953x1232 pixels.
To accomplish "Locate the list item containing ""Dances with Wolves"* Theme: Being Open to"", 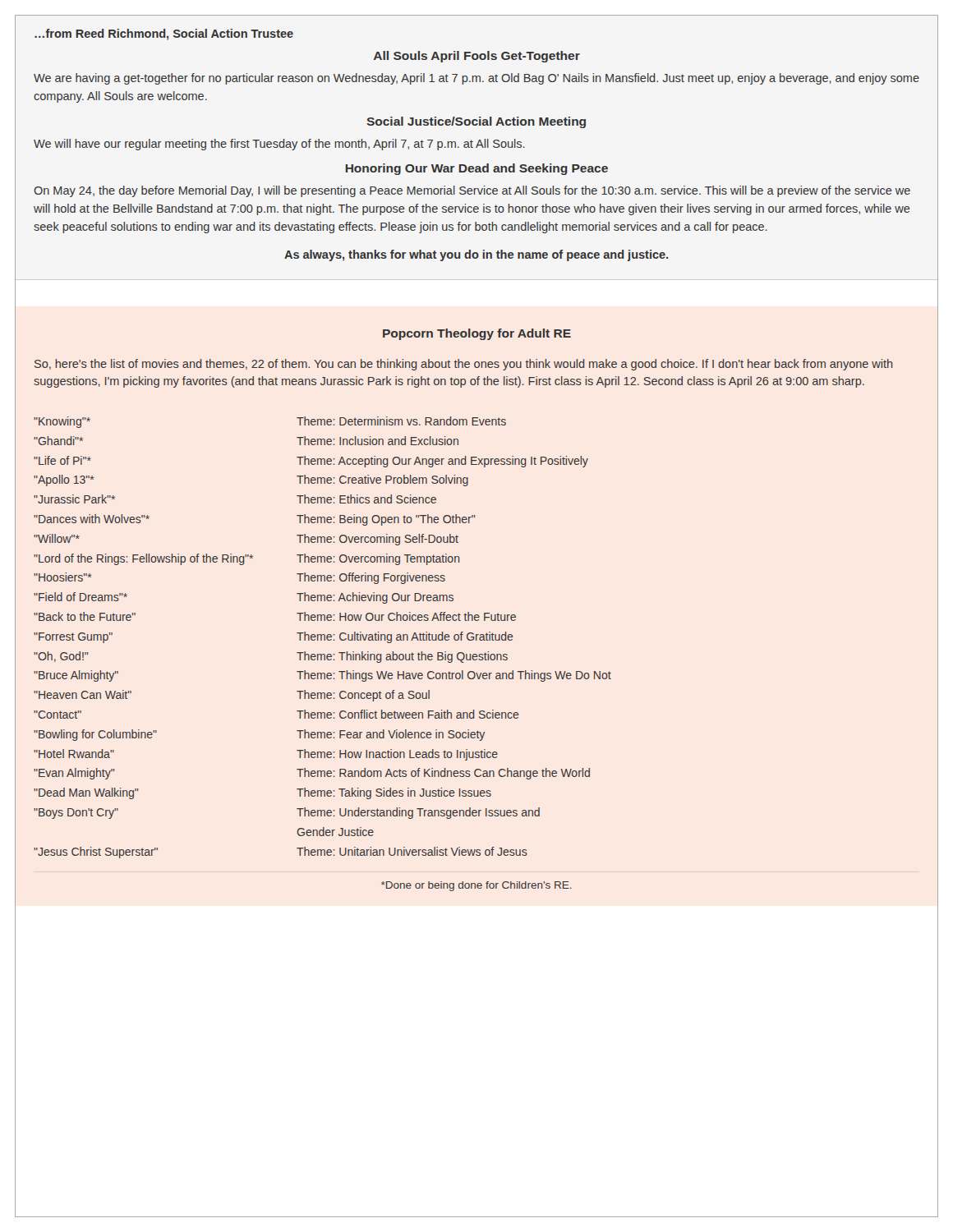I will (476, 520).
